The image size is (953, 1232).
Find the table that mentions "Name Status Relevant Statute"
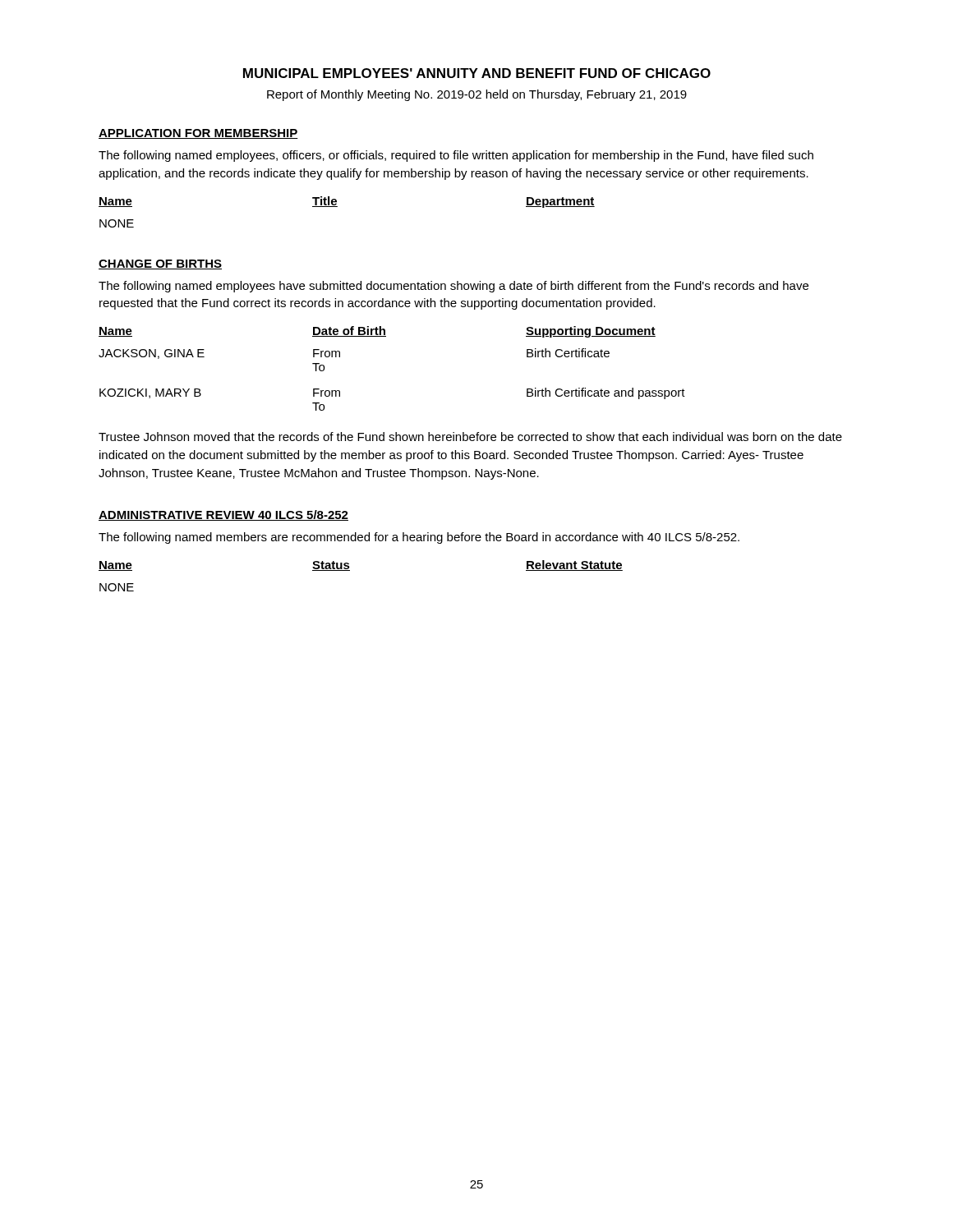point(476,576)
